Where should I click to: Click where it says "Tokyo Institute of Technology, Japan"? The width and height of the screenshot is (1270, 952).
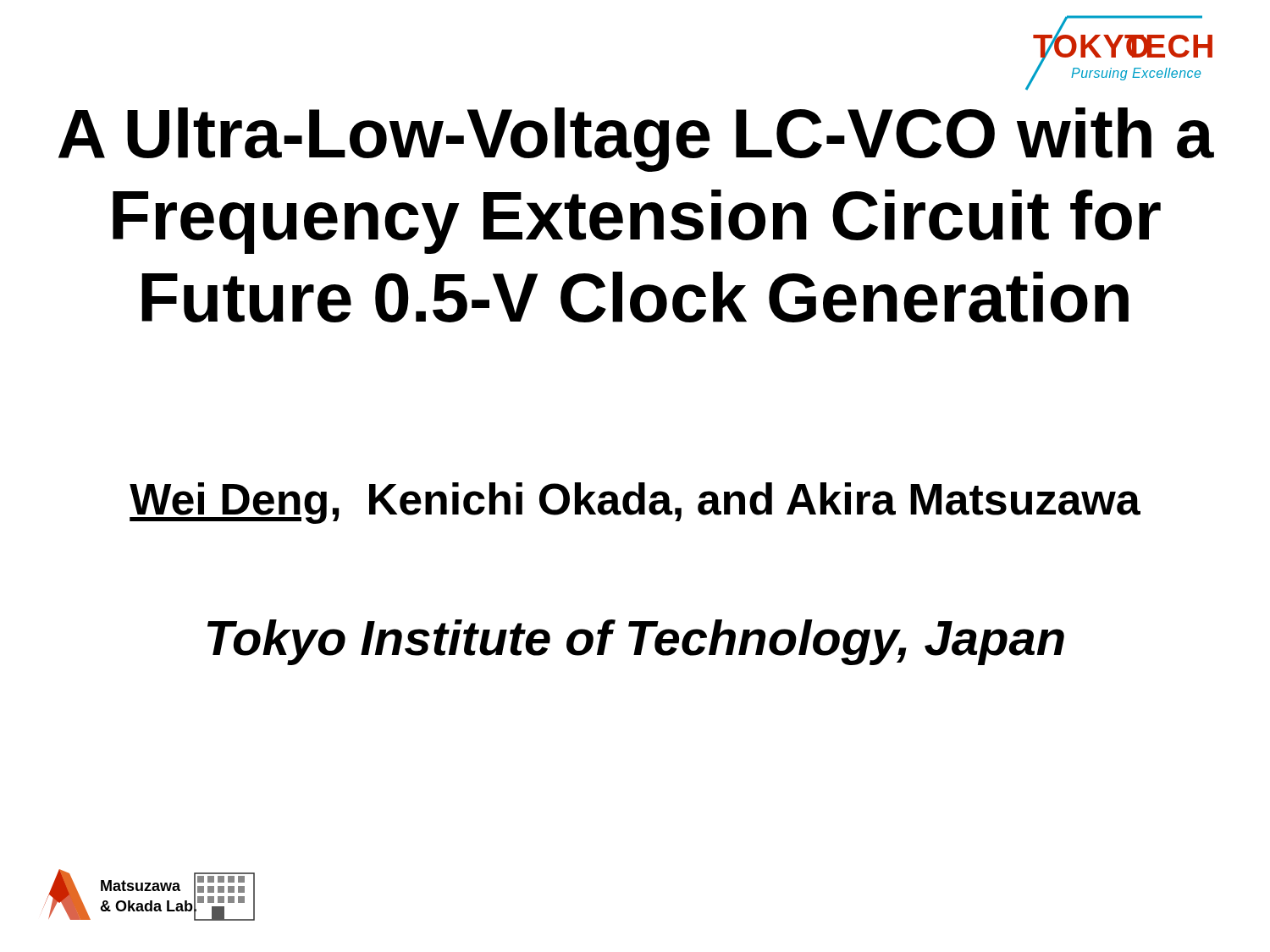tap(635, 638)
